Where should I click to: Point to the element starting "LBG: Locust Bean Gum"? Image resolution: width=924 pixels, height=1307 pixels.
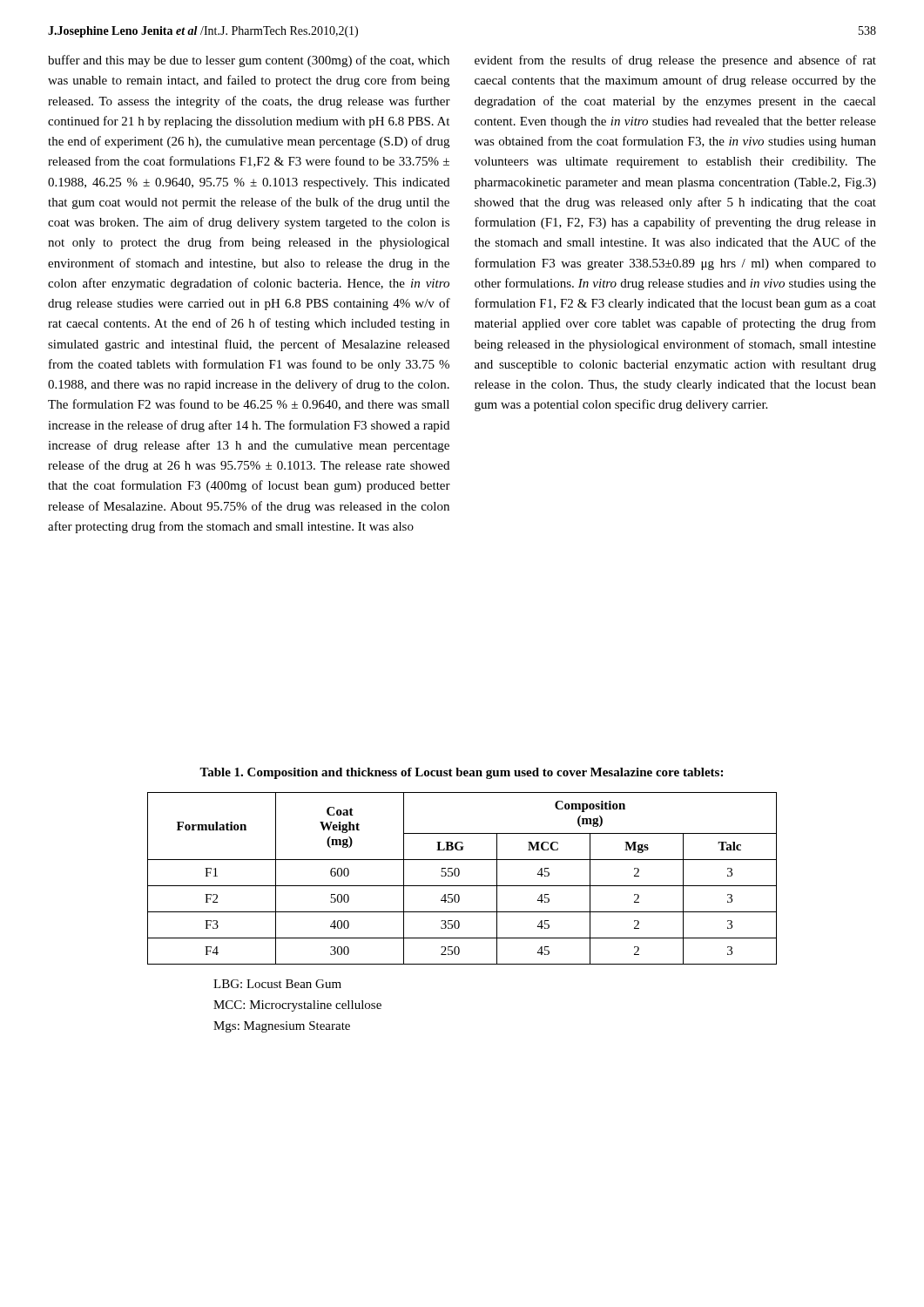pyautogui.click(x=298, y=1005)
